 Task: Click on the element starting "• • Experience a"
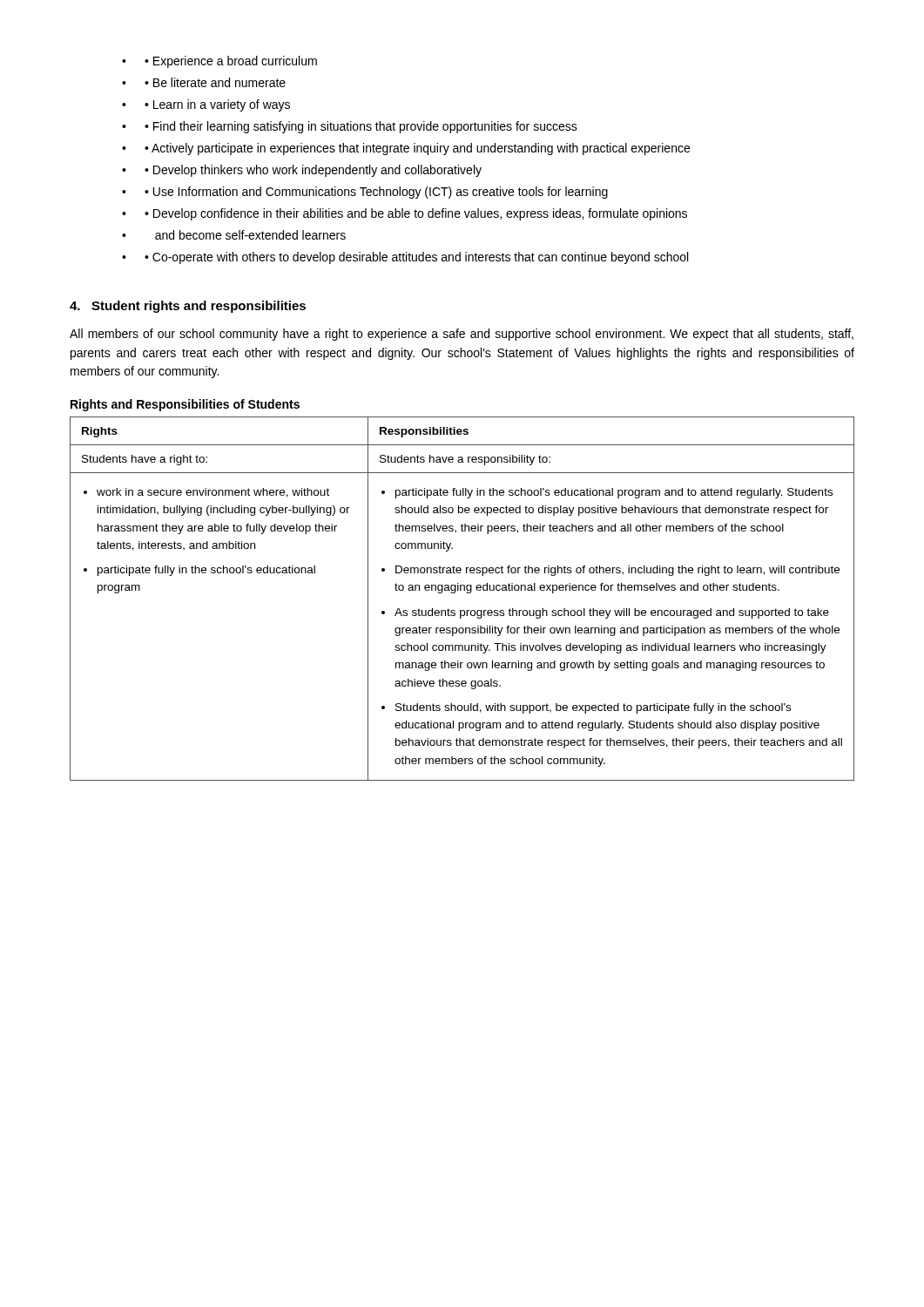click(x=219, y=62)
